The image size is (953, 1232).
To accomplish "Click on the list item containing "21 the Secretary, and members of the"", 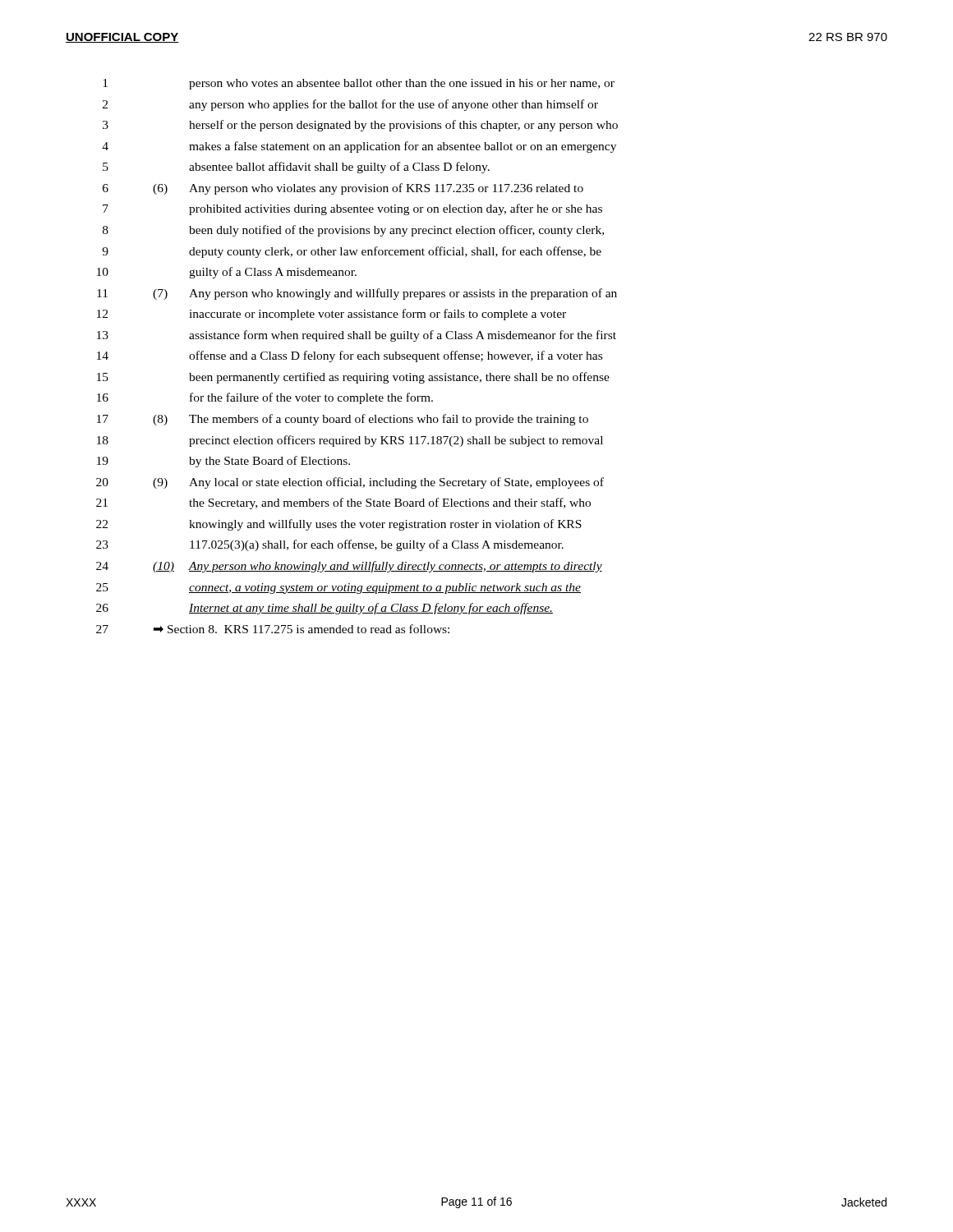I will (x=476, y=503).
